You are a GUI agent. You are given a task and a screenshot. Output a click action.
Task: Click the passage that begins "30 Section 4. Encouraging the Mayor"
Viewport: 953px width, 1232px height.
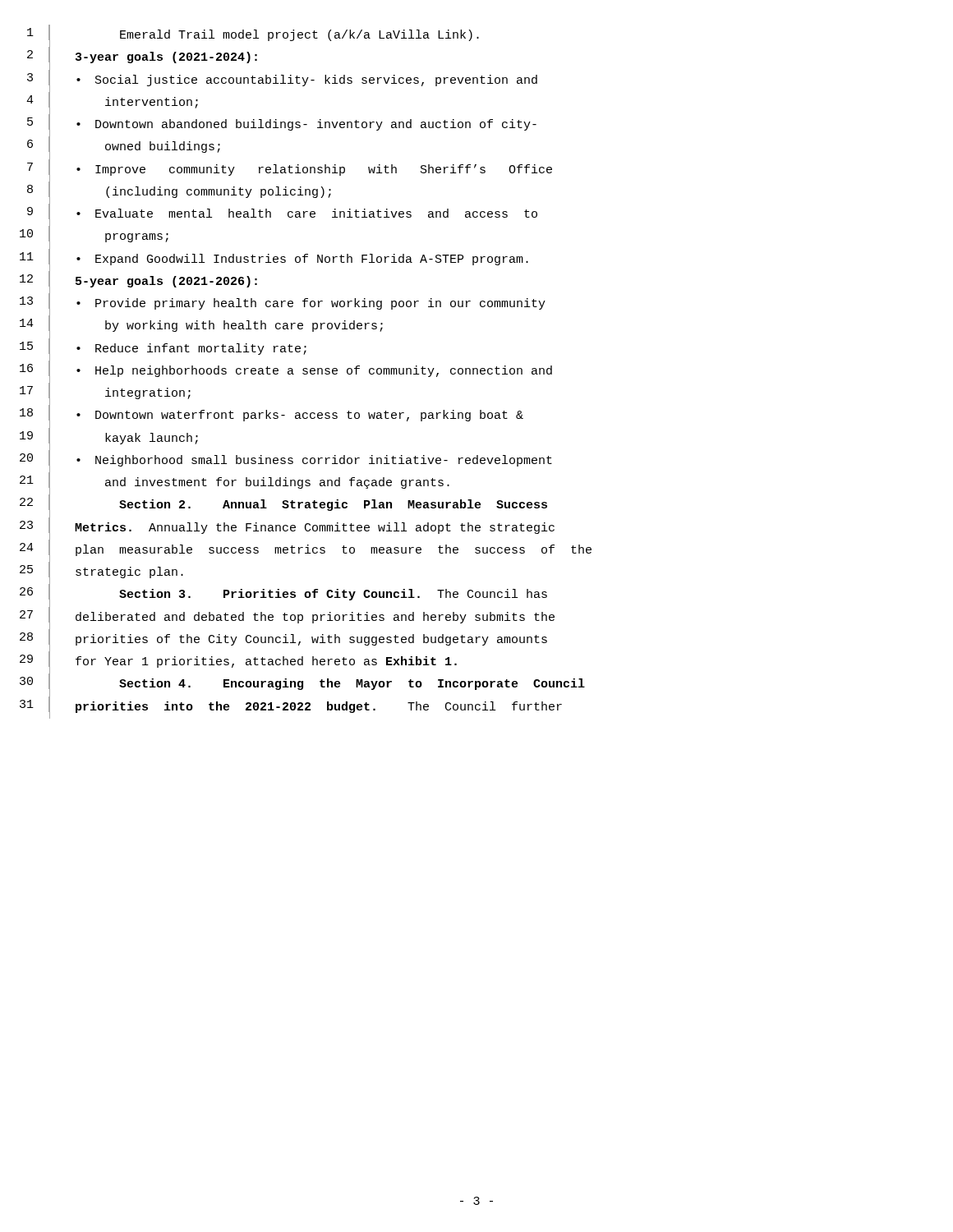(476, 685)
